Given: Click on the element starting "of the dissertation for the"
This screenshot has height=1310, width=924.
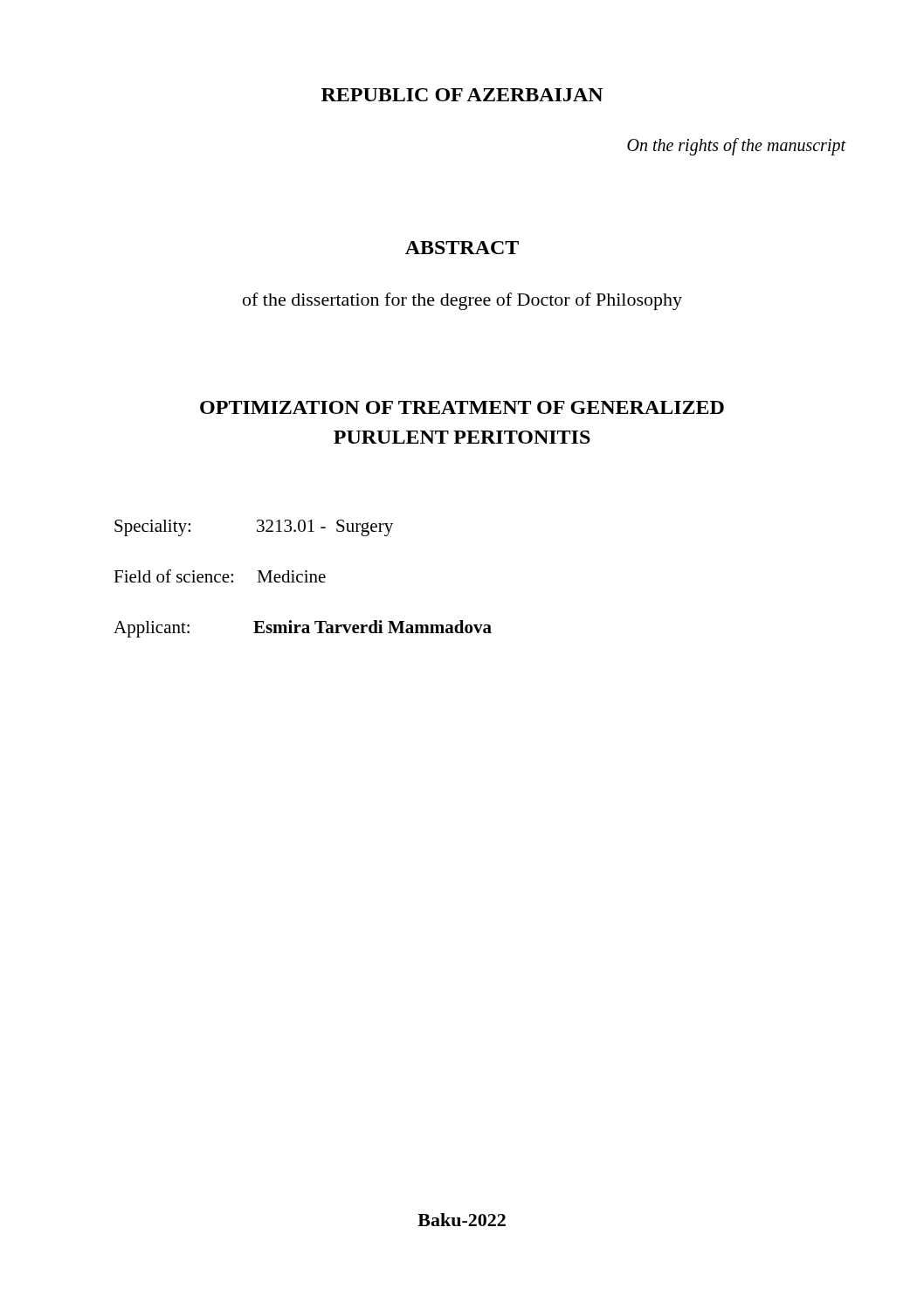Looking at the screenshot, I should 462,299.
